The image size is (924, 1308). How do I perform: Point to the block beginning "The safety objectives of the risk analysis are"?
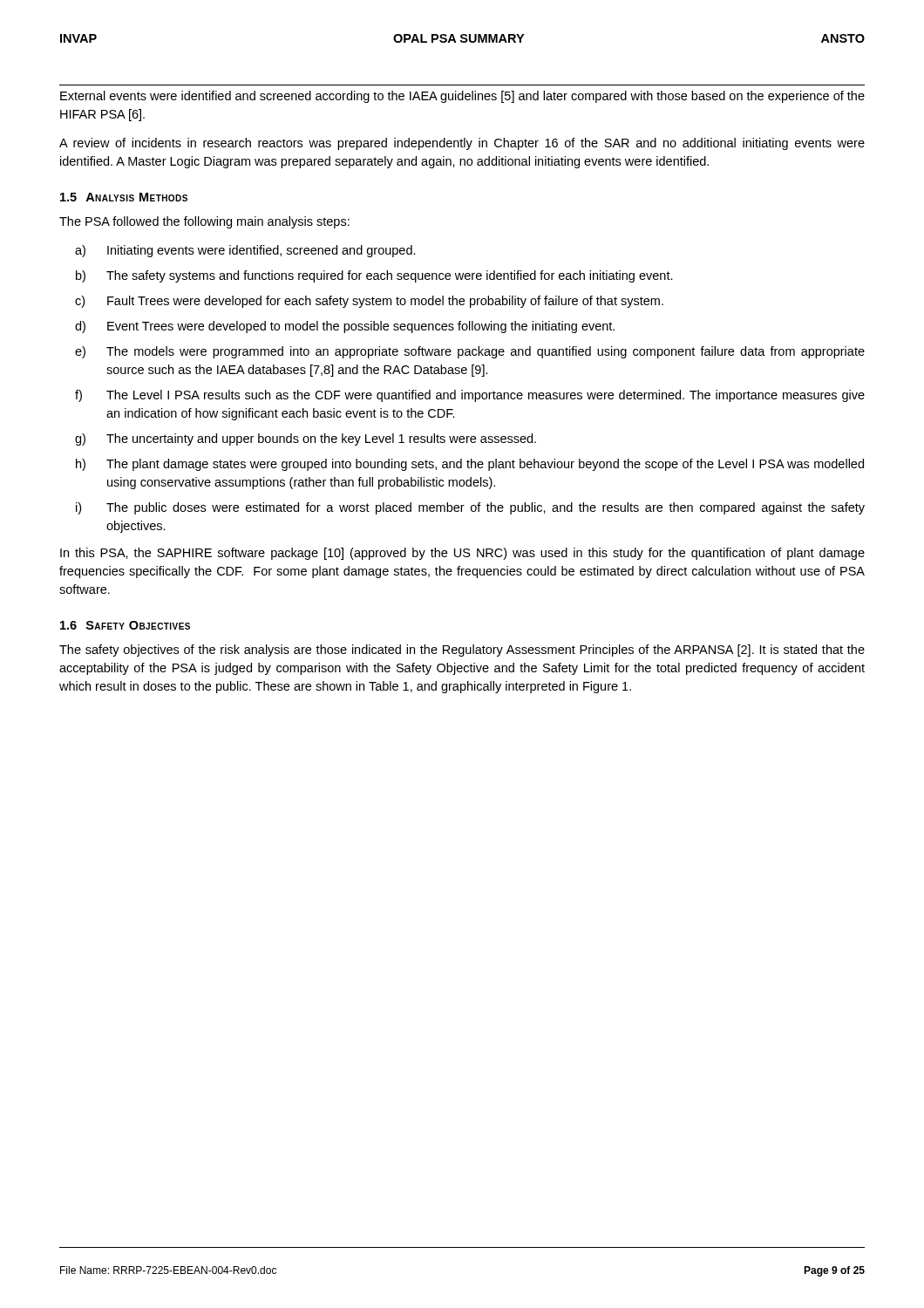point(462,668)
